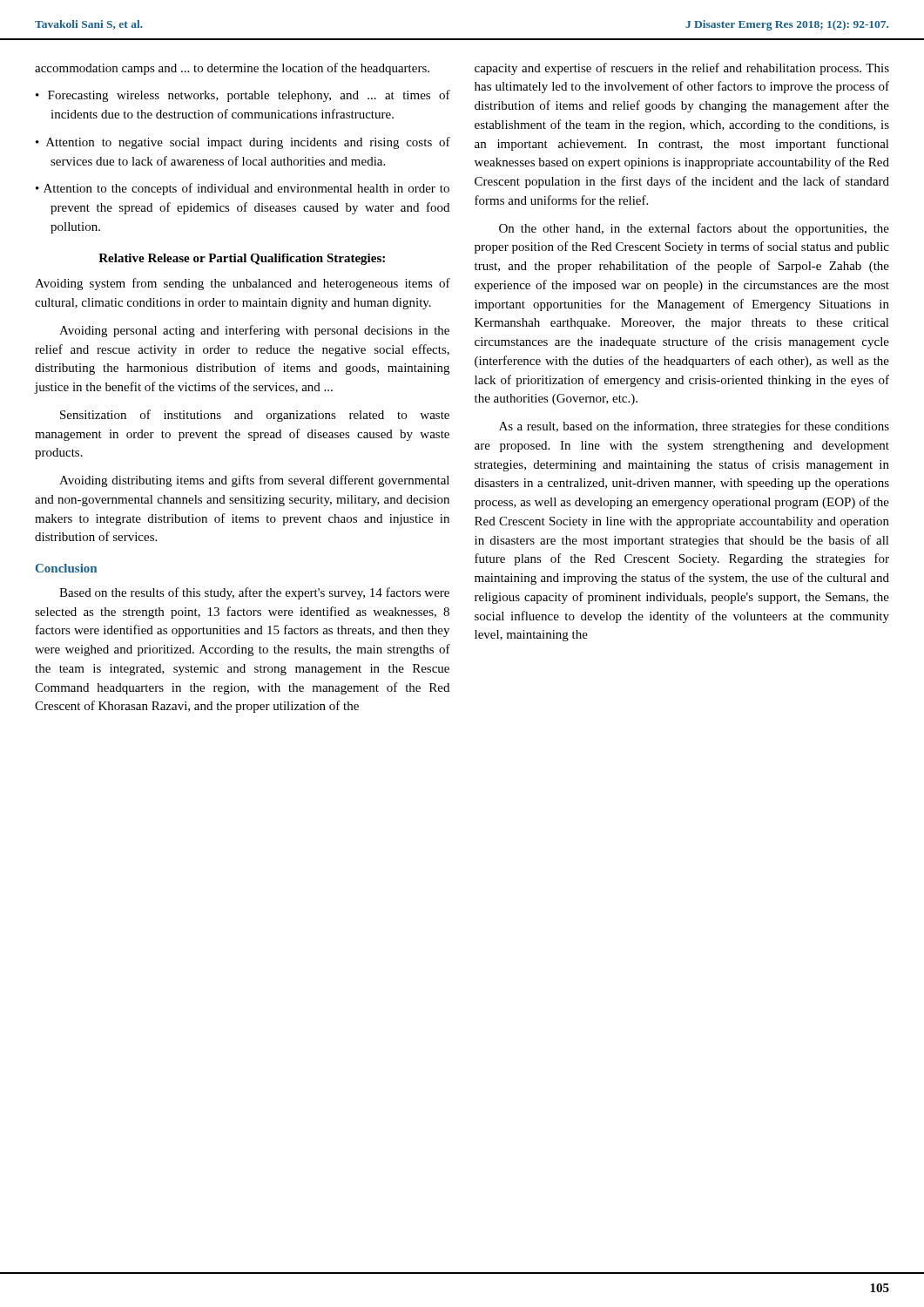Click on the text block starting "Relative Release or Partial Qualification Strategies:"

point(242,258)
